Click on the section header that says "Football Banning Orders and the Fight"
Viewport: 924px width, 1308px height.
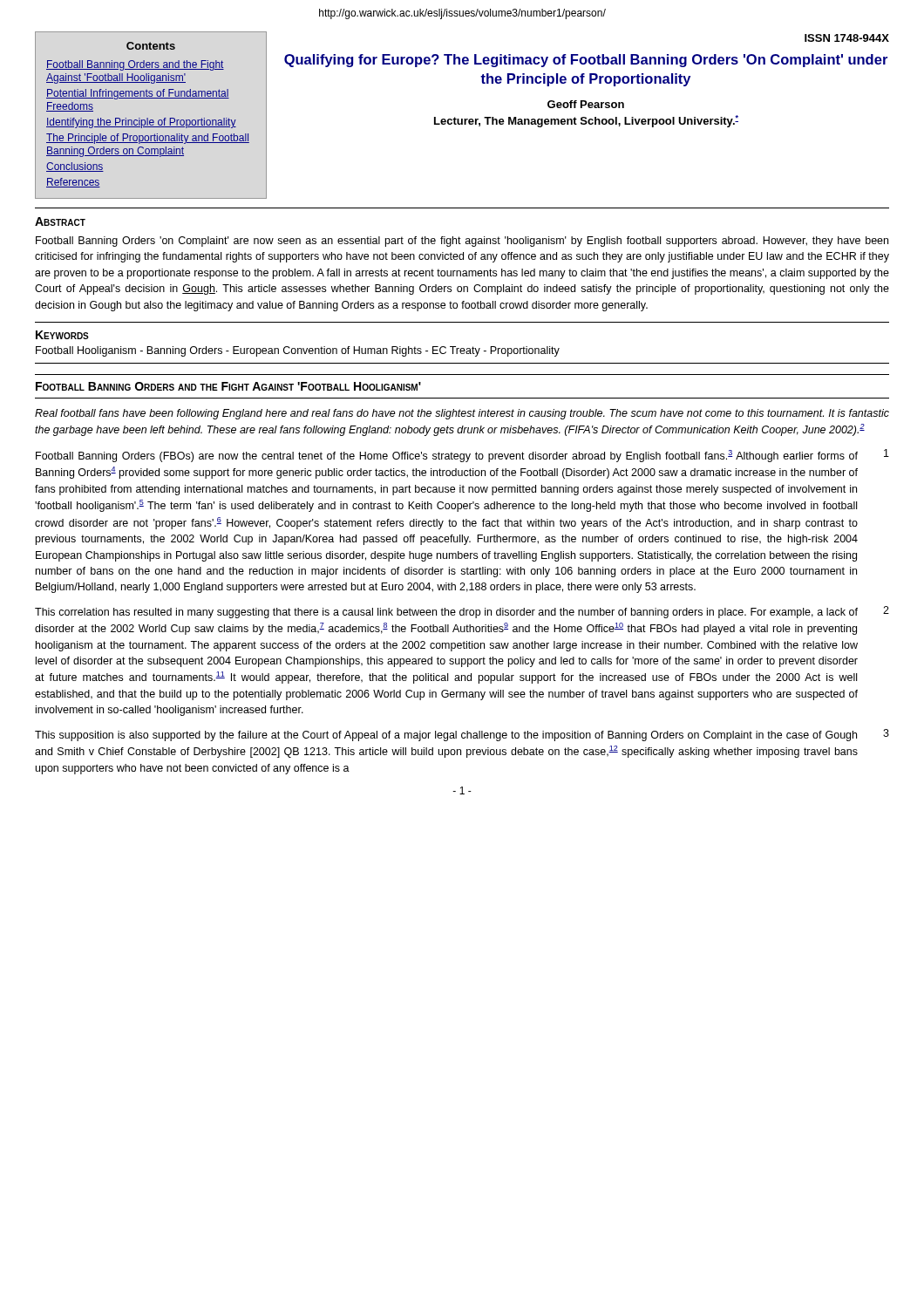(x=228, y=386)
